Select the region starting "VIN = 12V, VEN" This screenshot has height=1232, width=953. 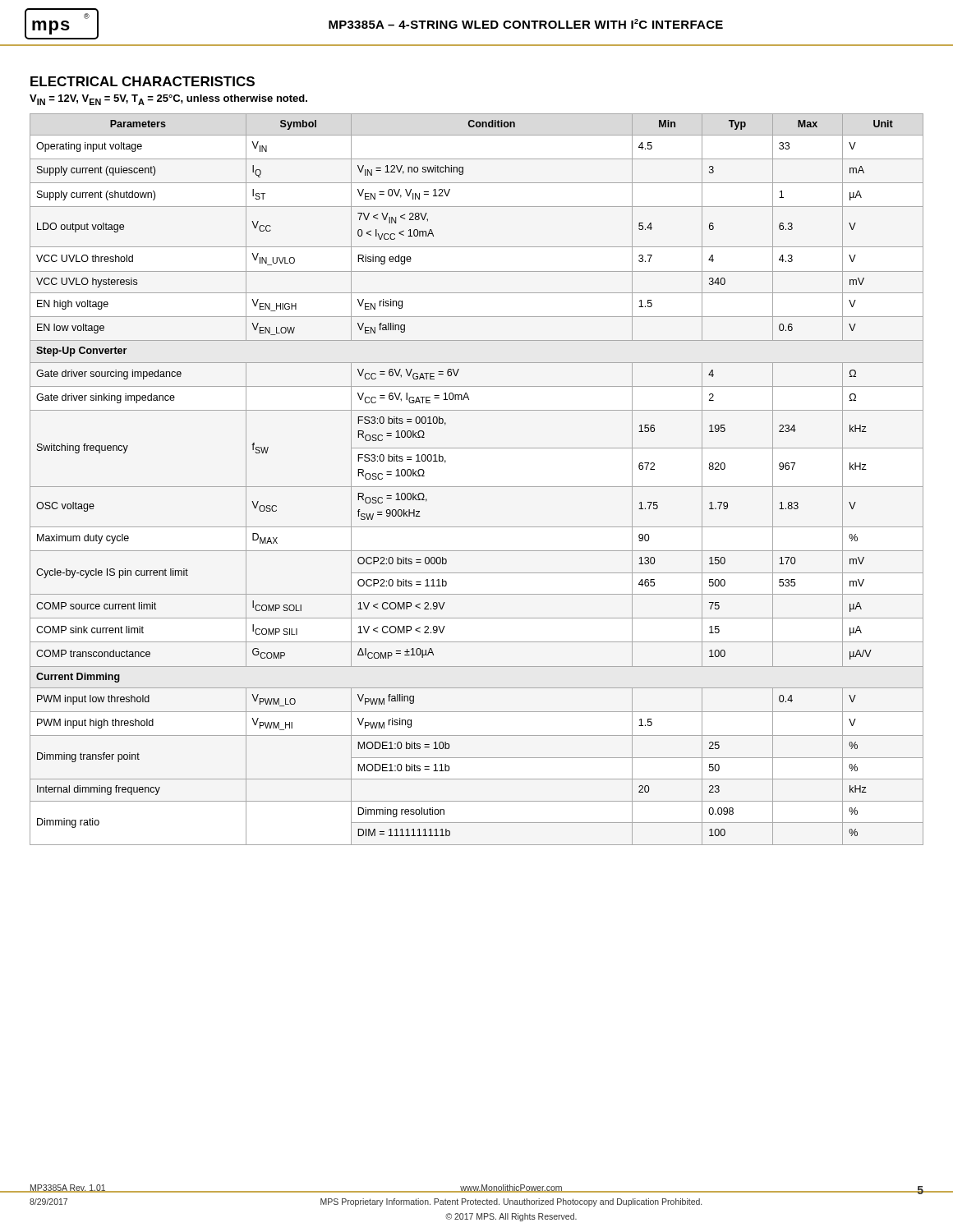tap(169, 99)
